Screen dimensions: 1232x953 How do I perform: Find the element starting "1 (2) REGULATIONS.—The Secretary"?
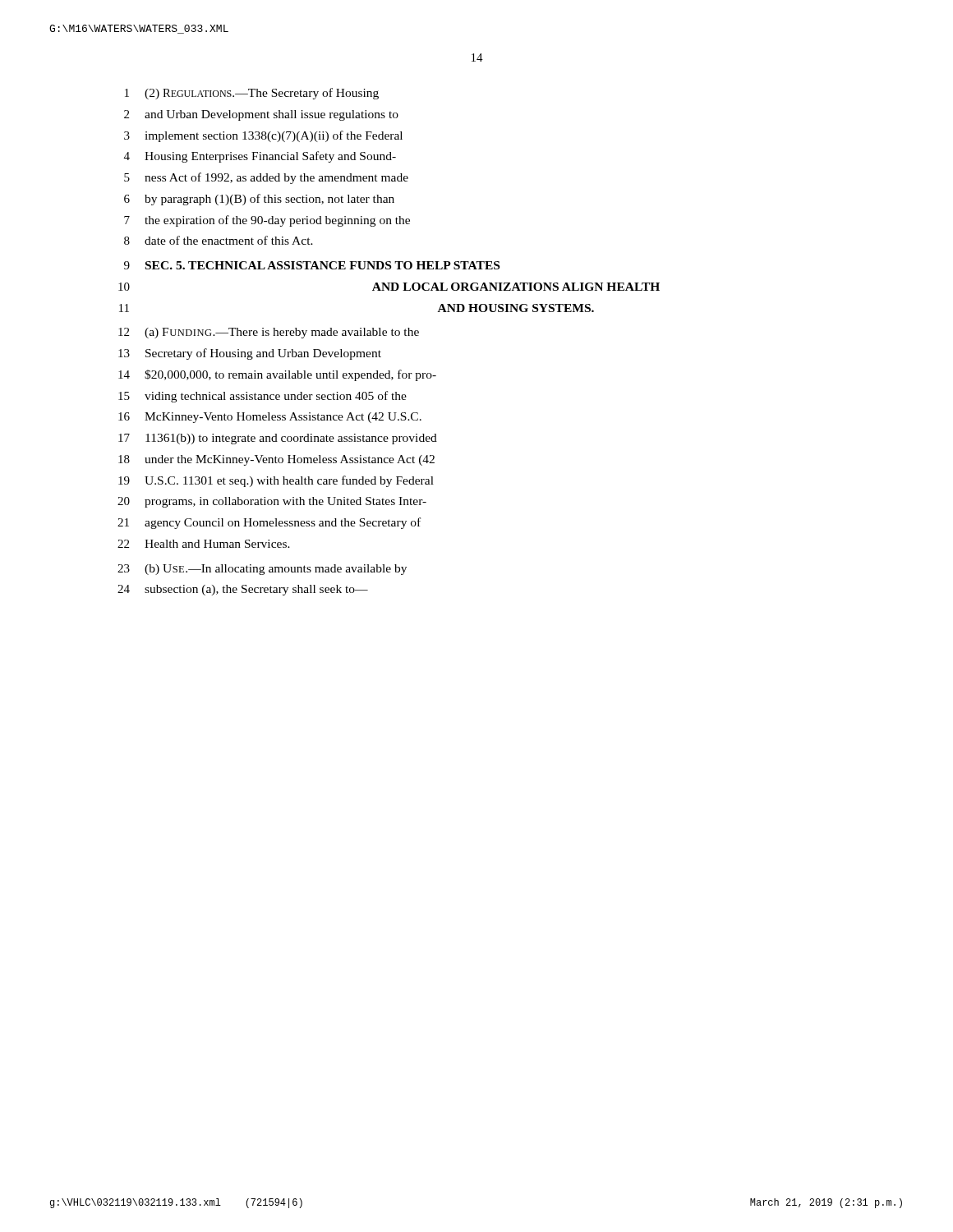252,94
